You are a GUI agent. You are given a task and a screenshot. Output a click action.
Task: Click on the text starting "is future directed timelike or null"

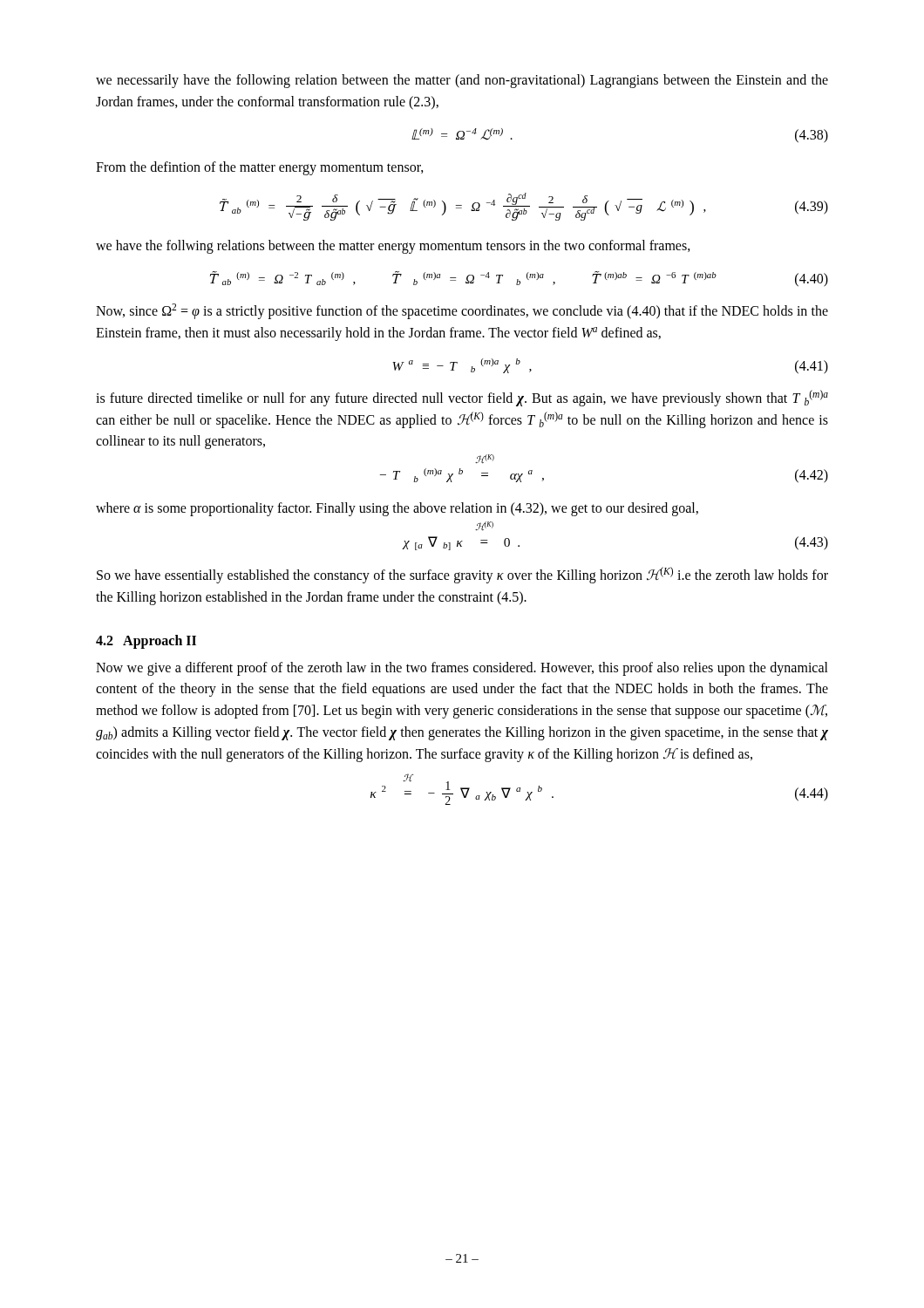pos(462,419)
